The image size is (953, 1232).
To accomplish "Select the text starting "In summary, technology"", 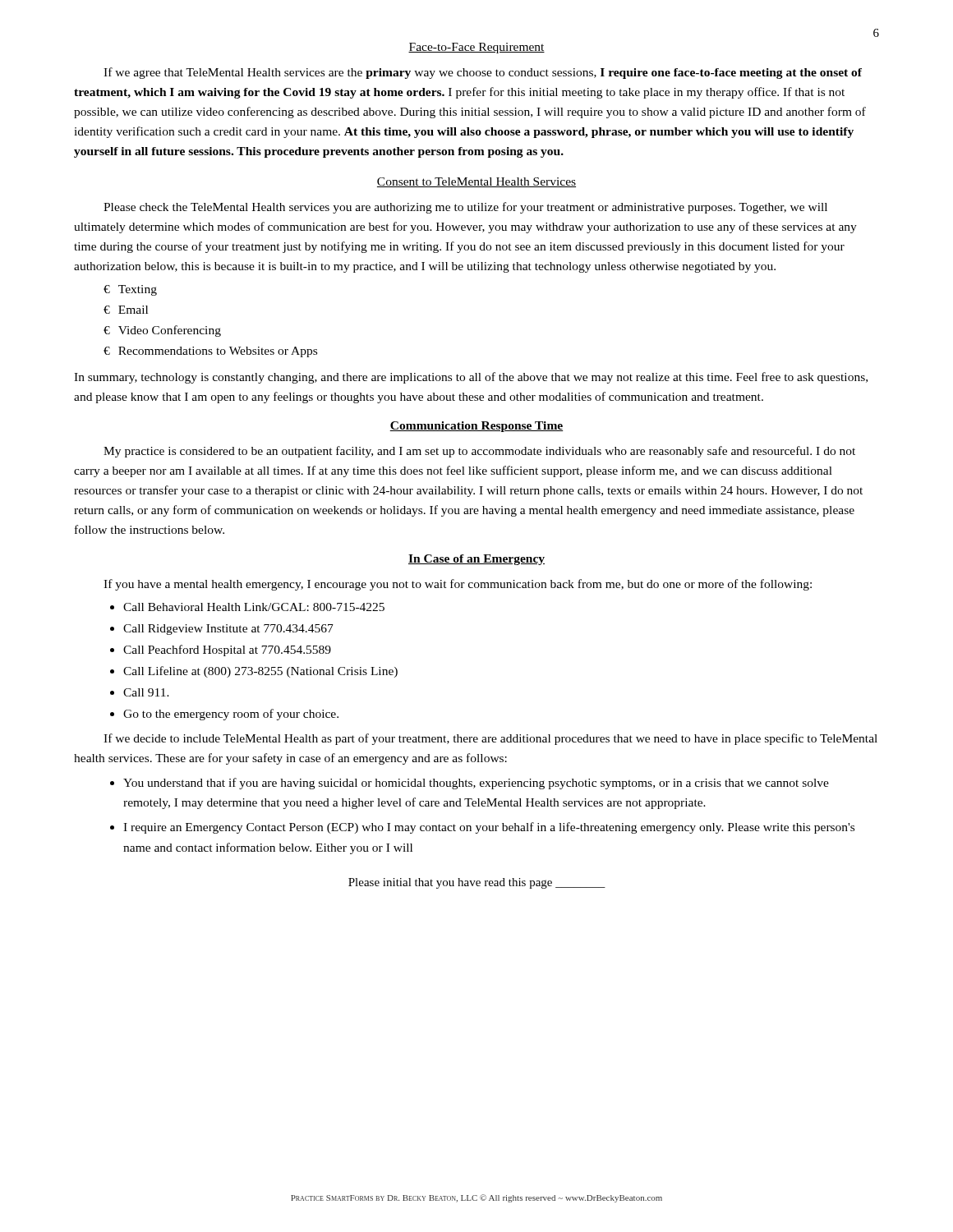I will pyautogui.click(x=471, y=387).
